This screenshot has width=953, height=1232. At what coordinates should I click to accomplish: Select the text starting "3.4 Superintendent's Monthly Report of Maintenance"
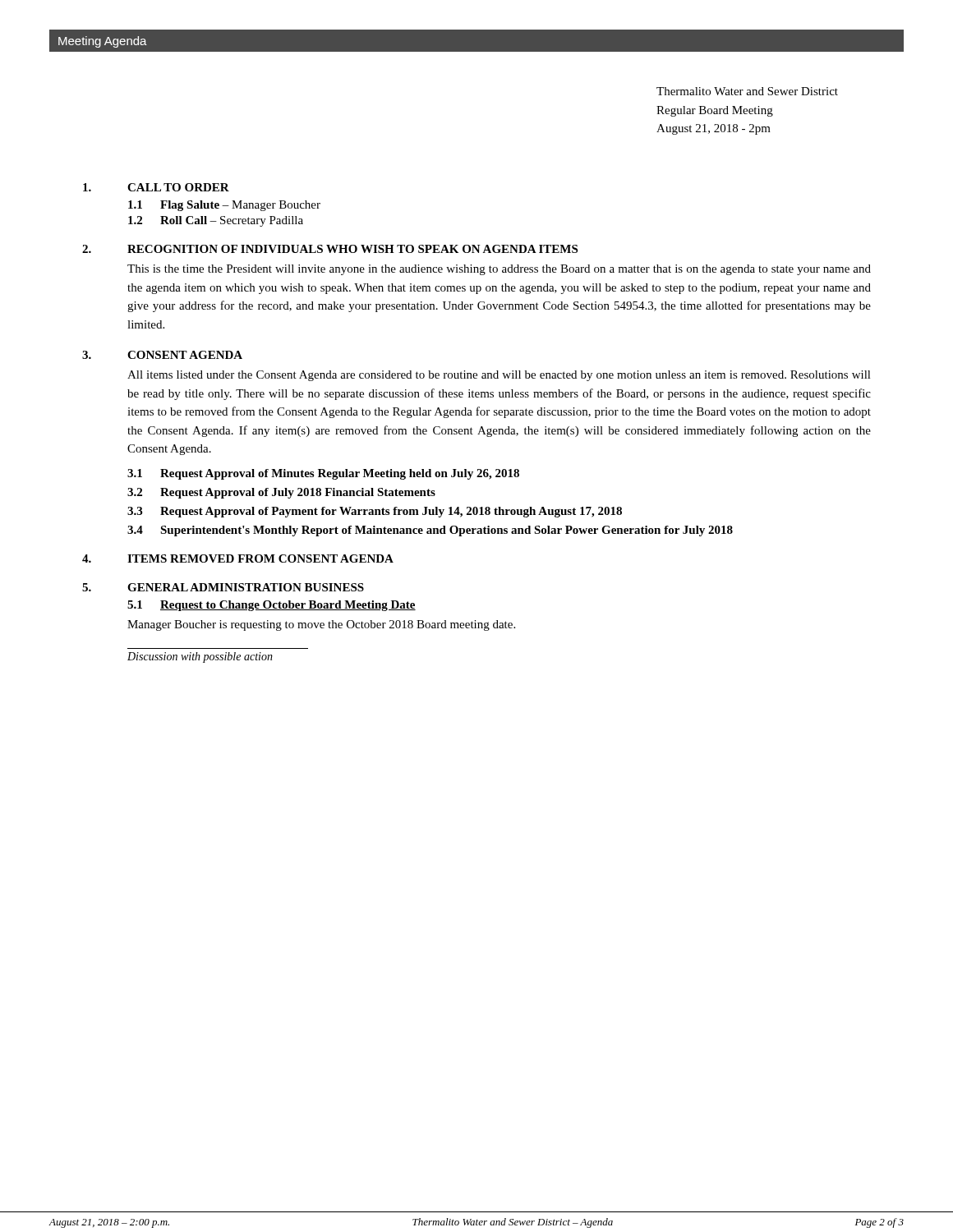(x=430, y=530)
